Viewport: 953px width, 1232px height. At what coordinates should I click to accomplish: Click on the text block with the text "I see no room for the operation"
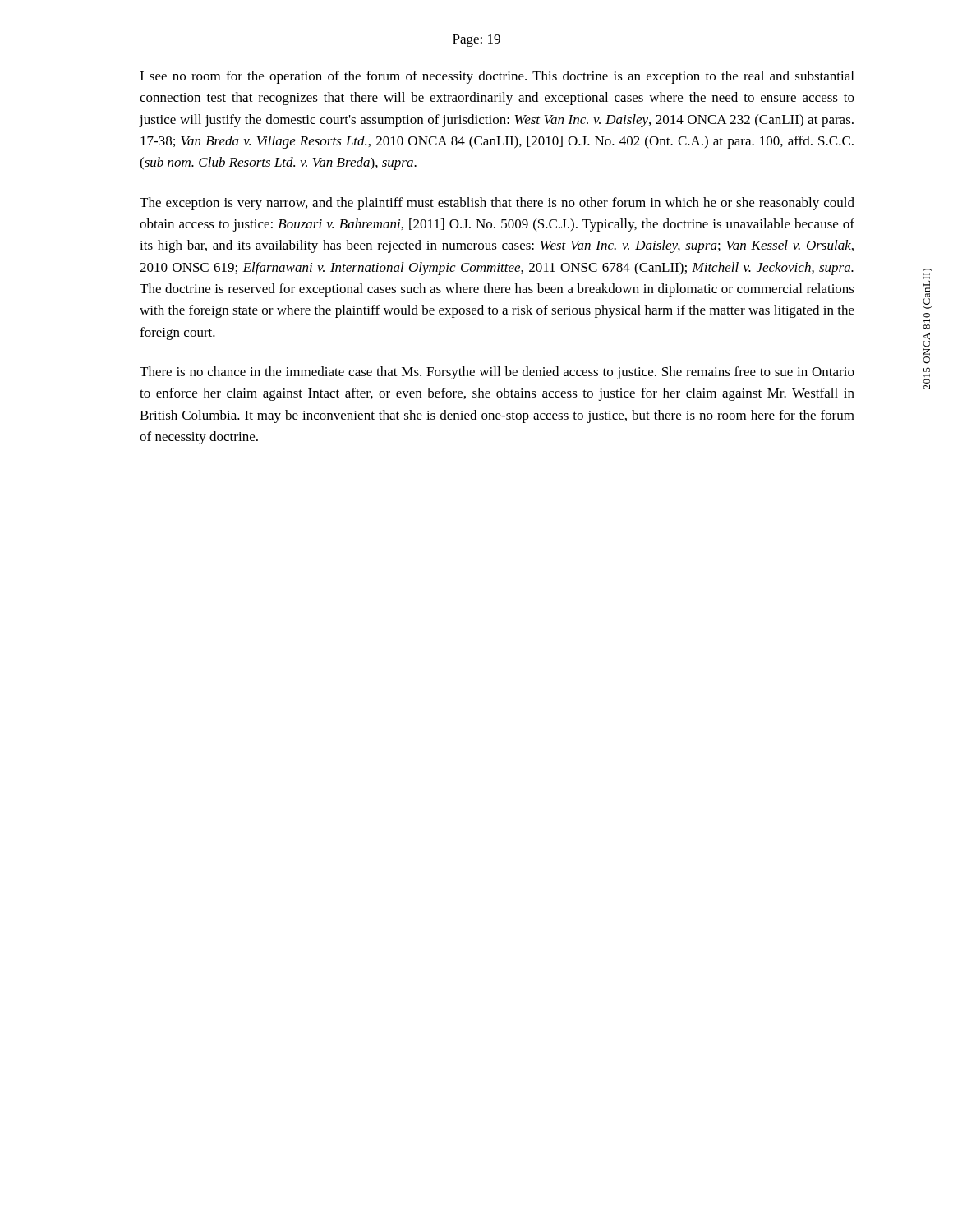pos(497,119)
